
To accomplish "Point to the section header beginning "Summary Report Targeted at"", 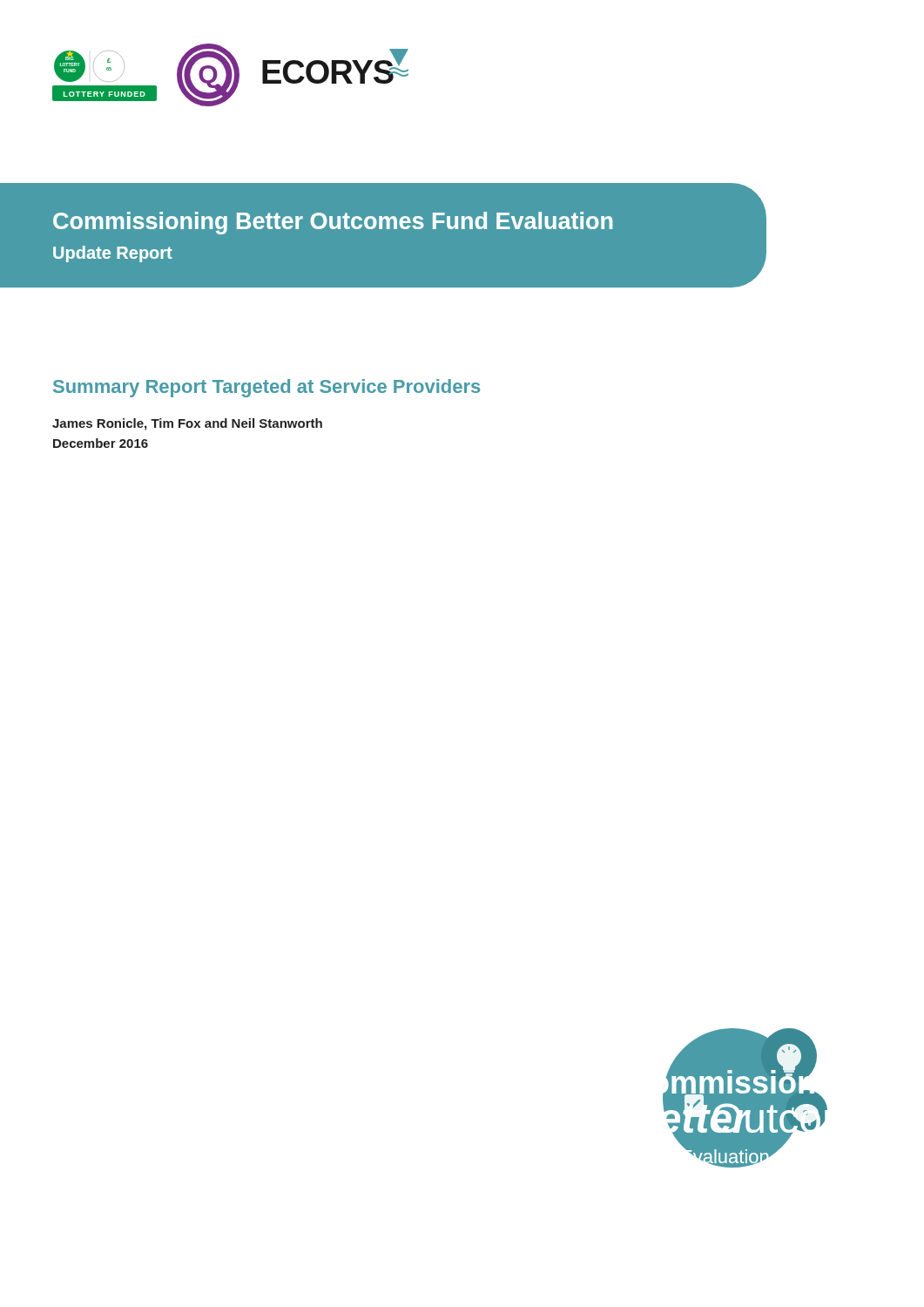I will [267, 387].
